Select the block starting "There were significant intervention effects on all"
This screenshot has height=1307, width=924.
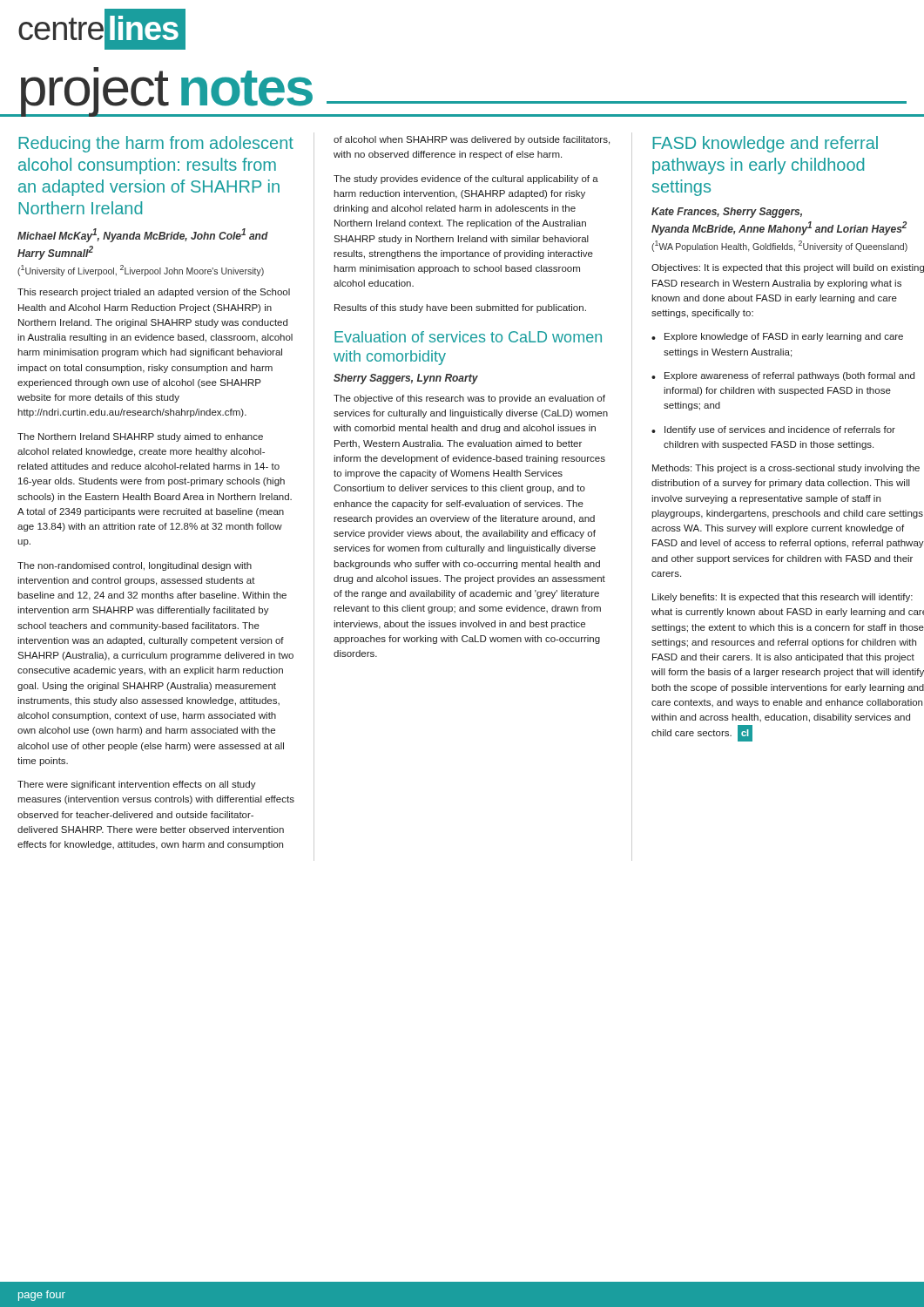click(x=156, y=815)
